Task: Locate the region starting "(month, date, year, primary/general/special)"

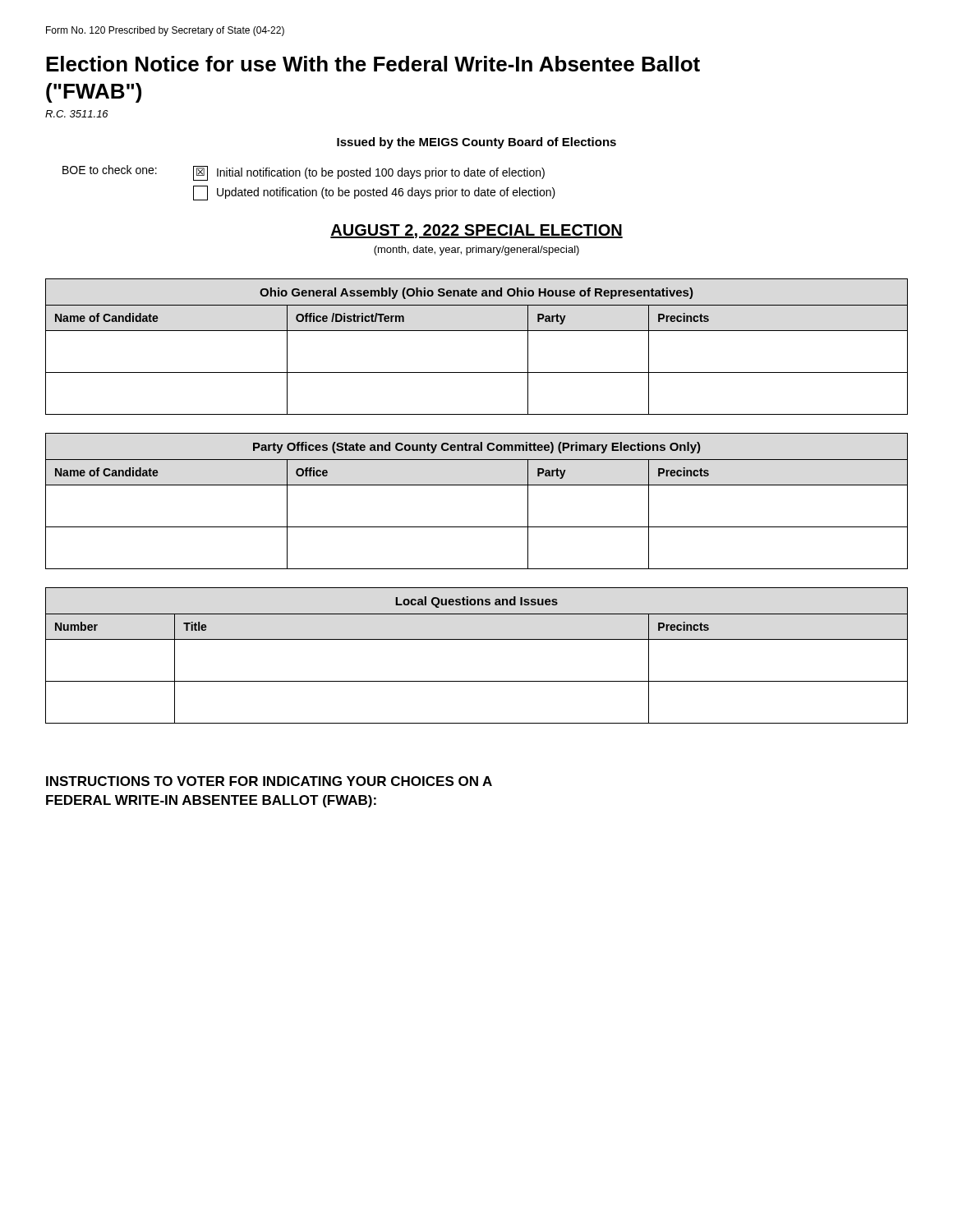Action: click(x=476, y=249)
